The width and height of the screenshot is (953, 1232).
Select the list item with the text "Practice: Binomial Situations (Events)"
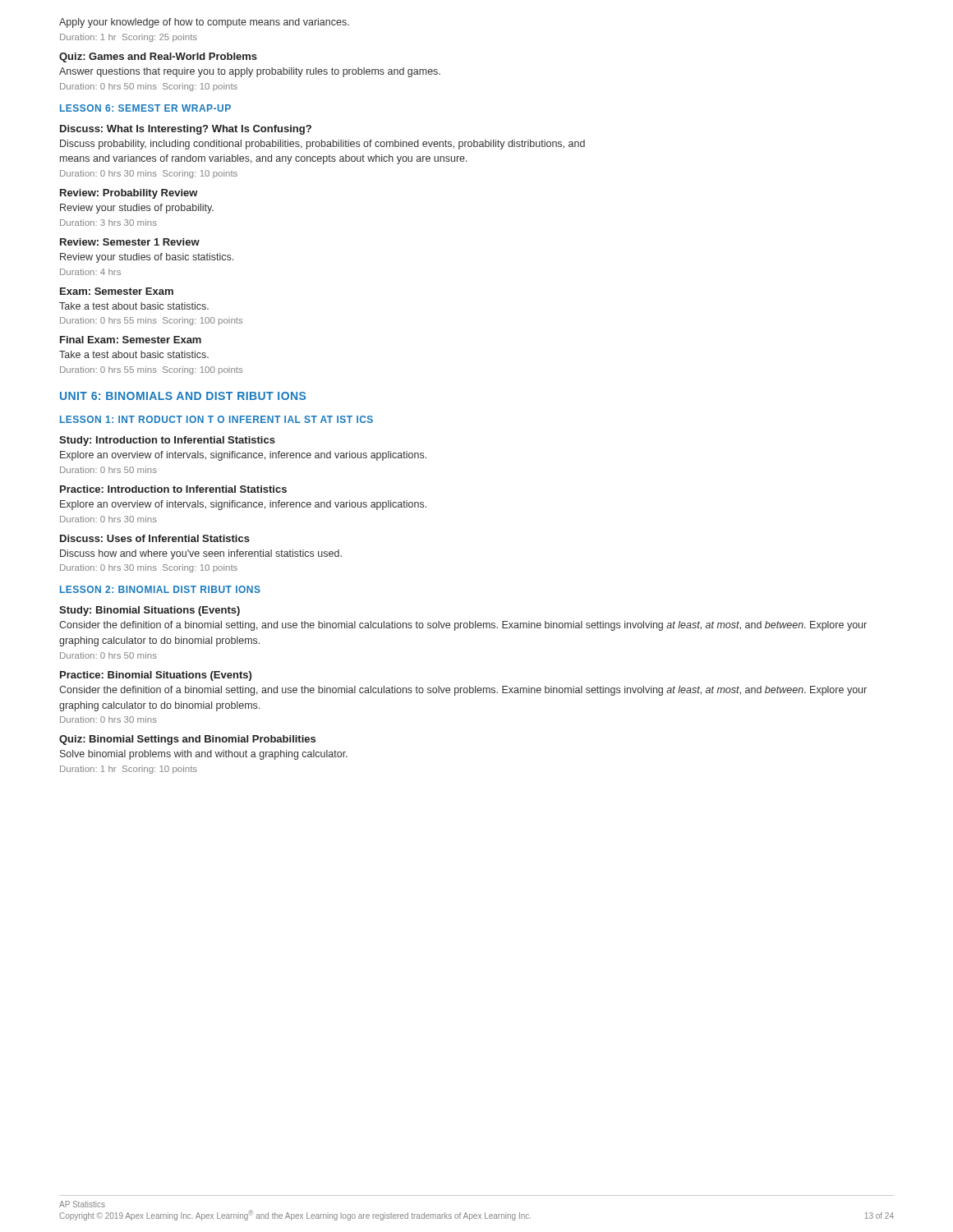[x=156, y=675]
